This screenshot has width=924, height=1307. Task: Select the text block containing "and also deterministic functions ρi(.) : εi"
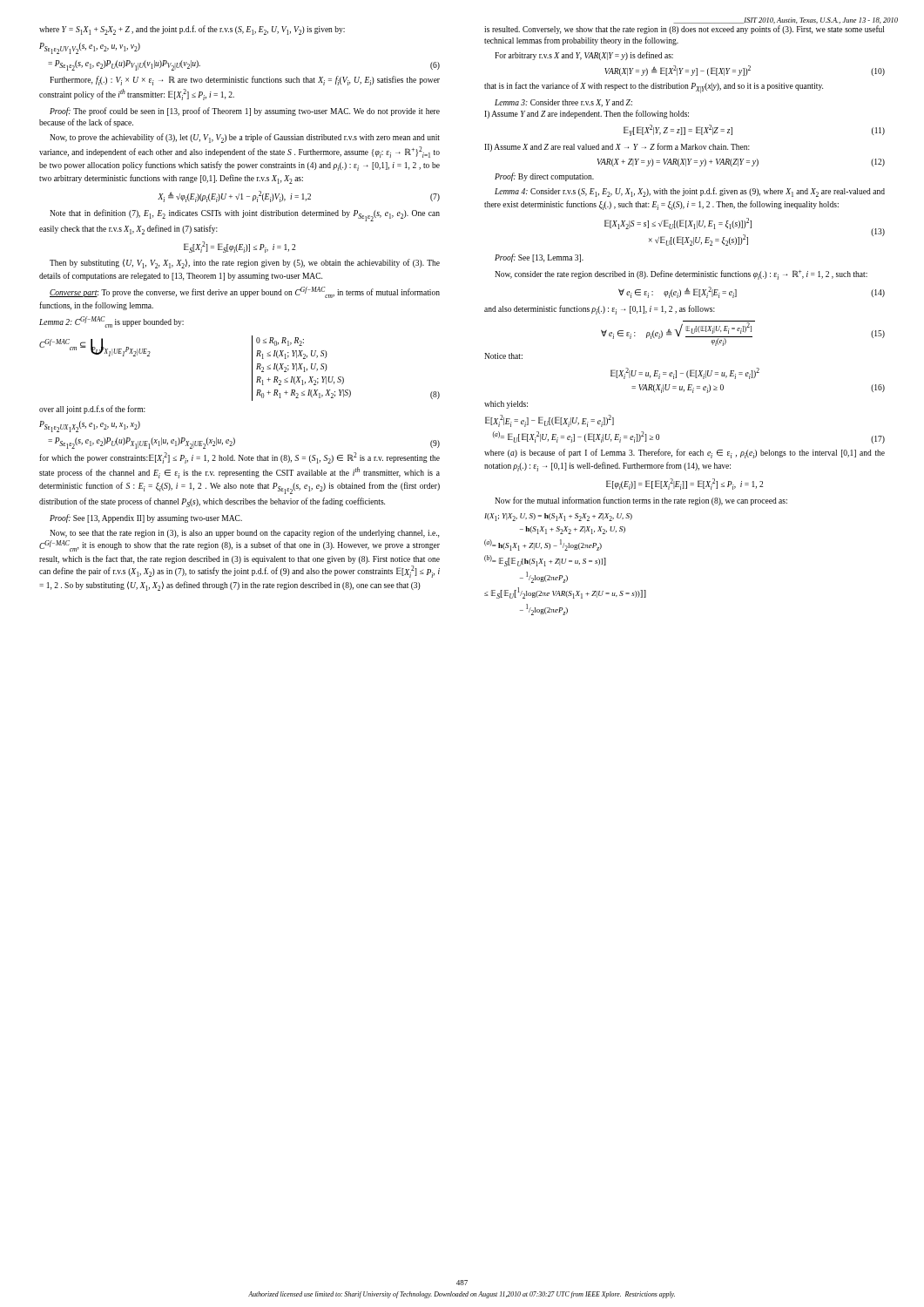pos(684,311)
